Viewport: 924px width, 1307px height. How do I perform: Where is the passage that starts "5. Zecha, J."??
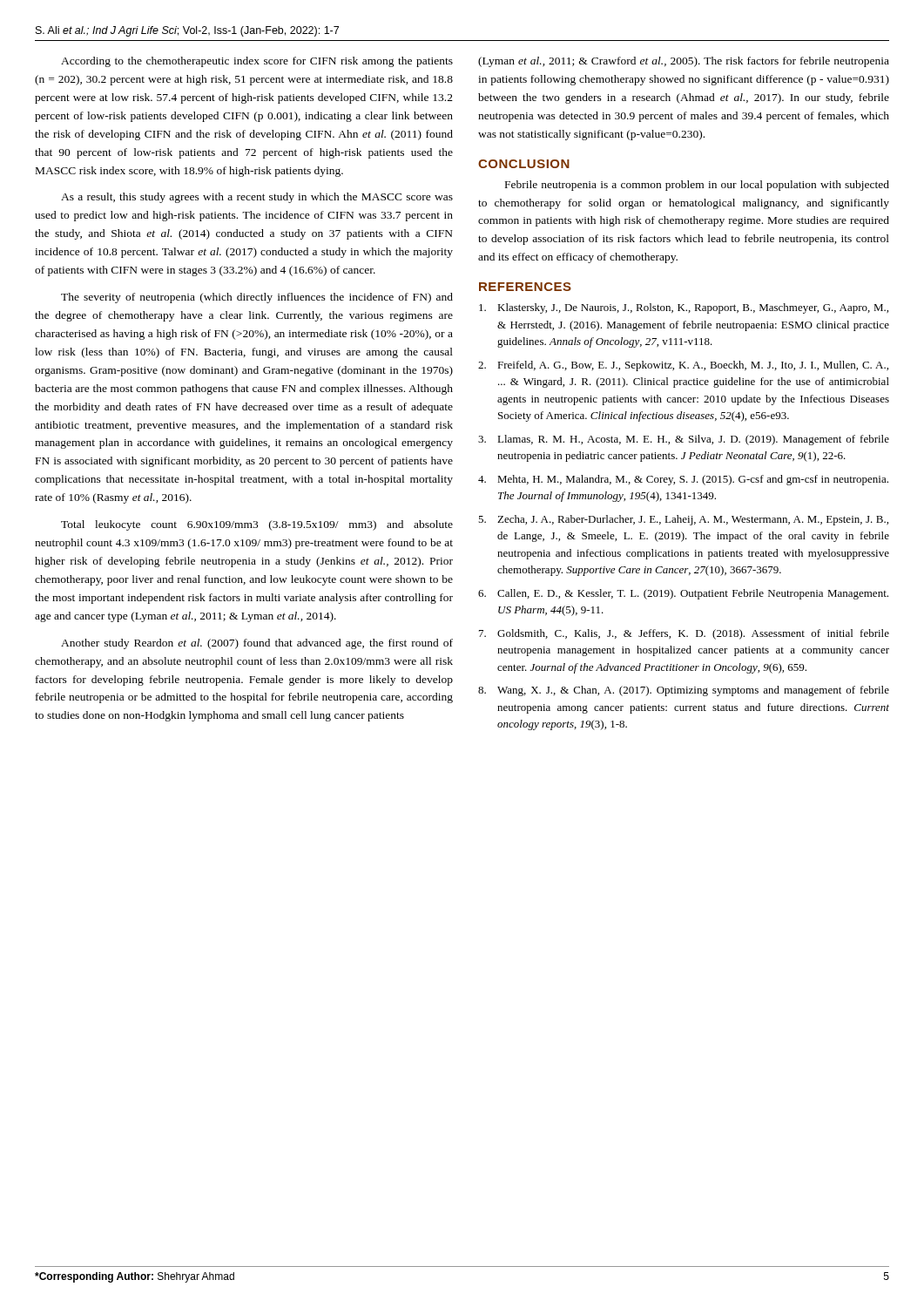click(684, 544)
